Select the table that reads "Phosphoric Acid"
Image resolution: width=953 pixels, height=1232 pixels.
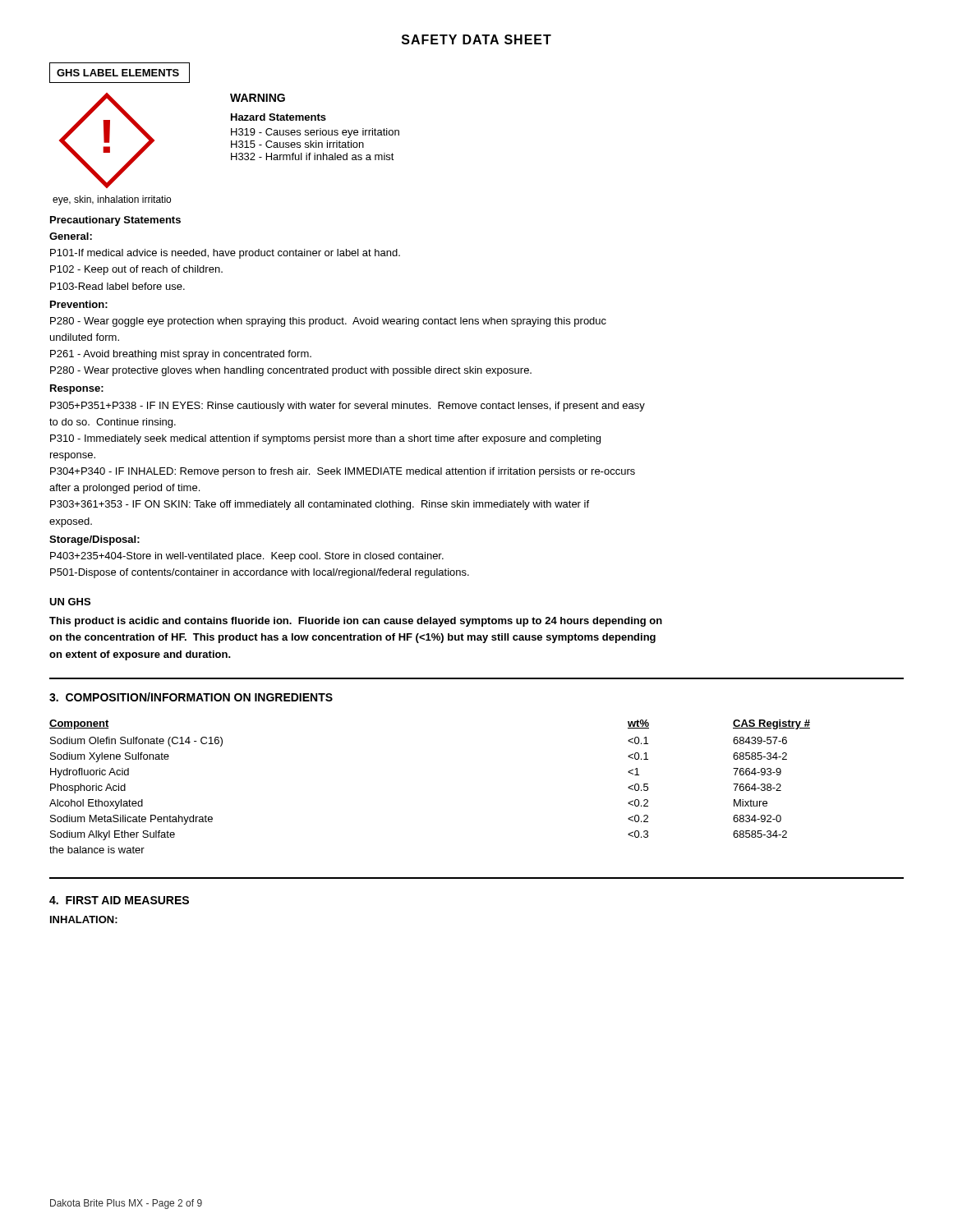click(x=476, y=786)
